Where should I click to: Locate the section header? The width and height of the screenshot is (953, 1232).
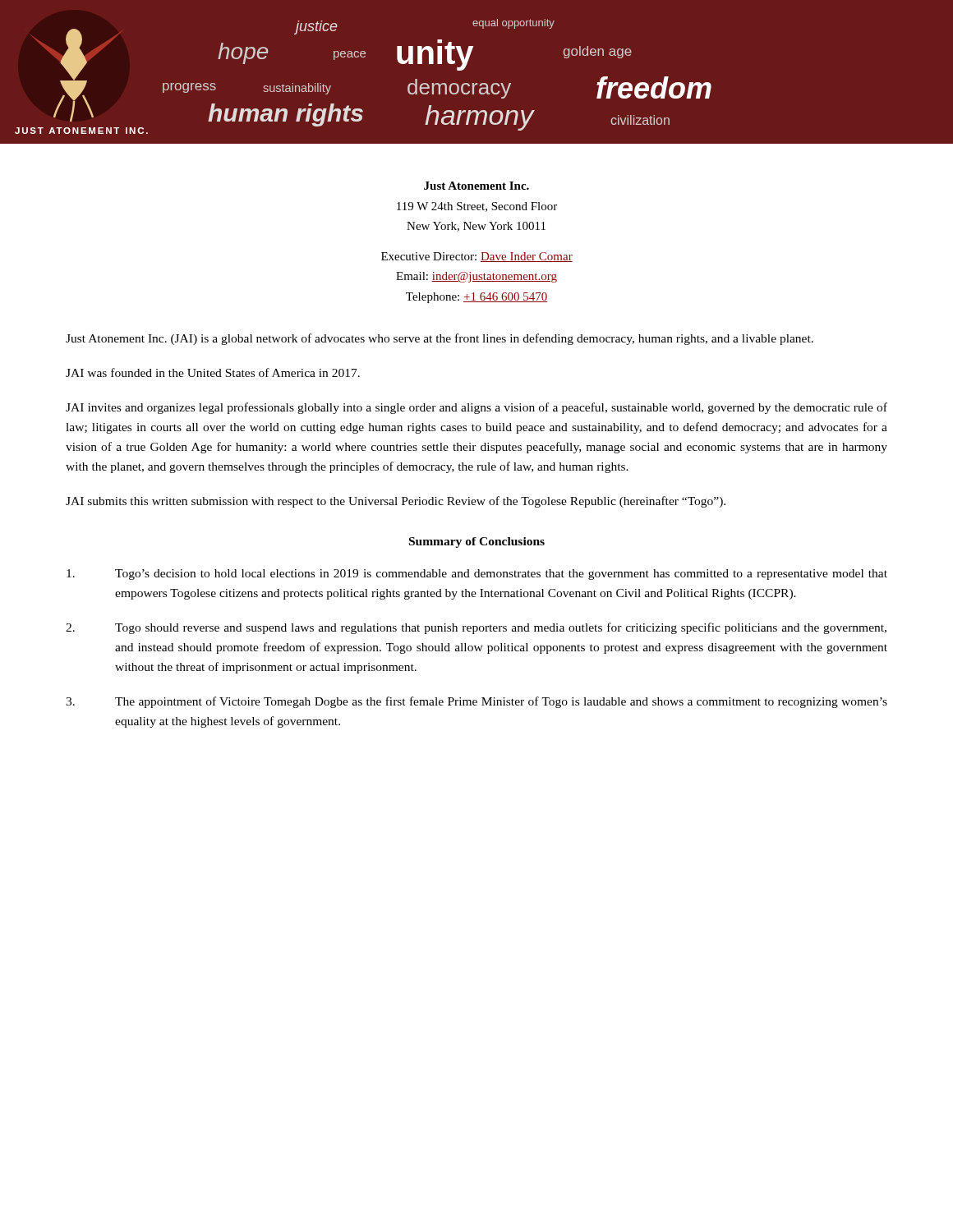[x=476, y=541]
